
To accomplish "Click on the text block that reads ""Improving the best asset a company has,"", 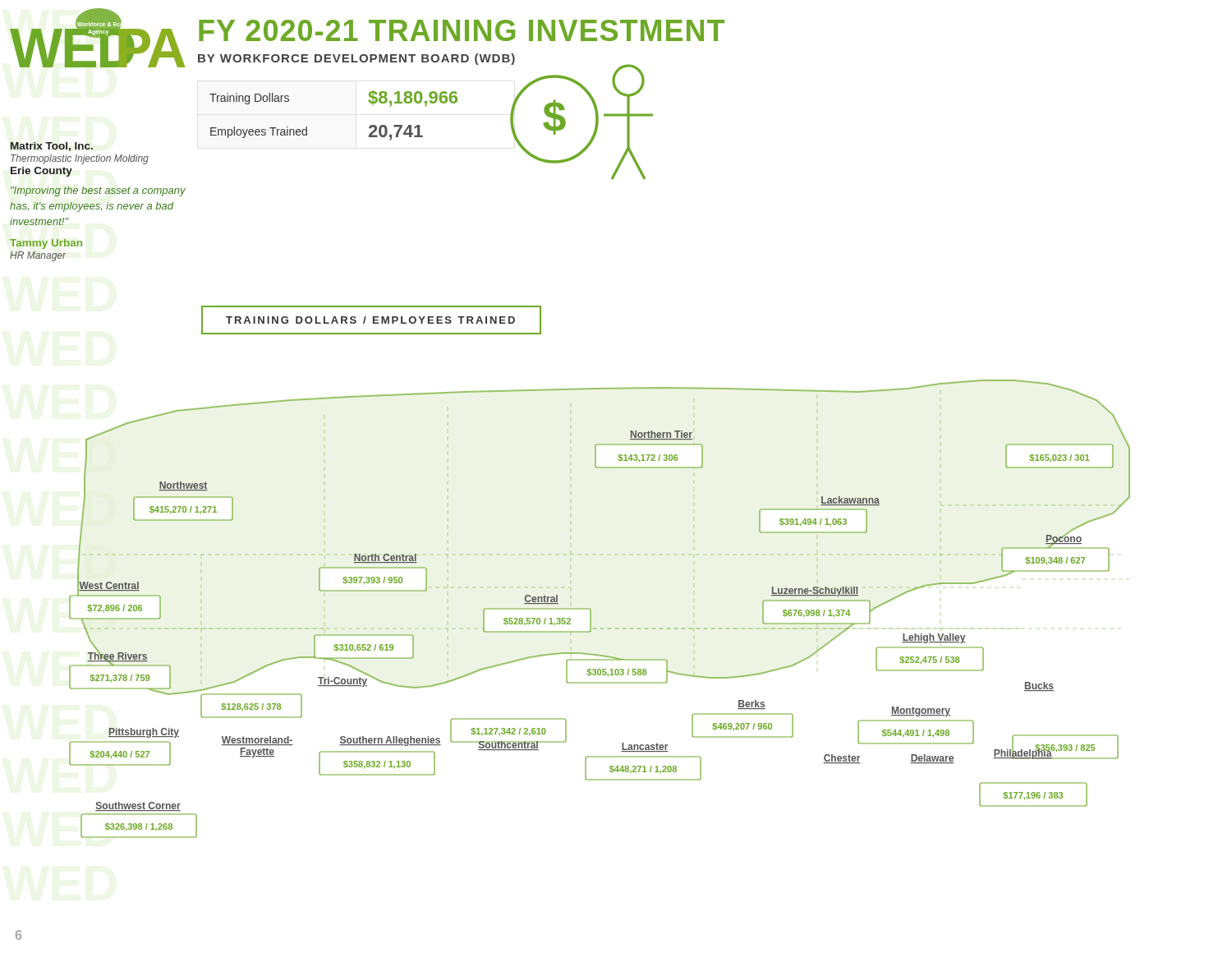I will click(x=98, y=206).
